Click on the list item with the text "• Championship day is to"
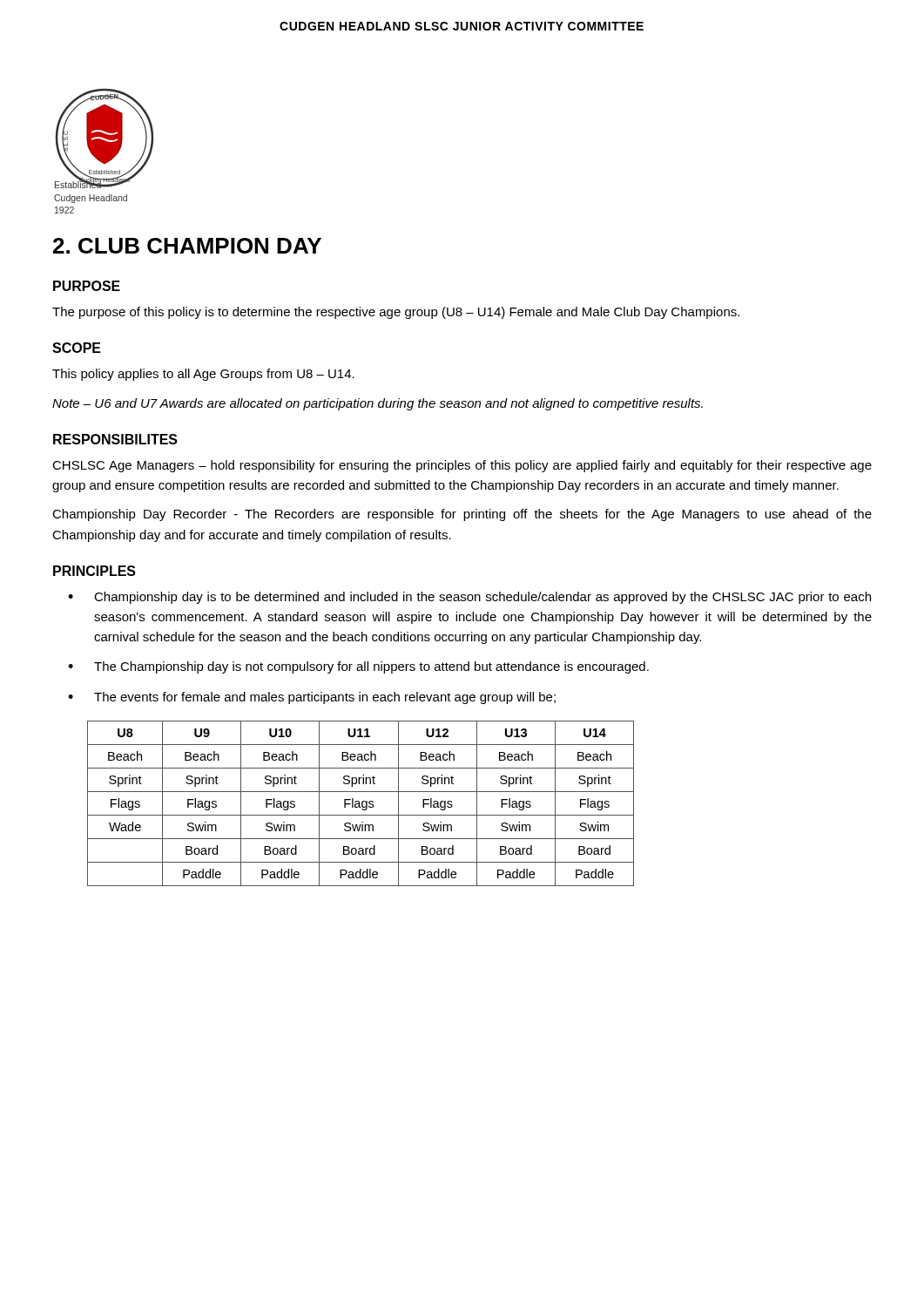Image resolution: width=924 pixels, height=1307 pixels. click(470, 617)
